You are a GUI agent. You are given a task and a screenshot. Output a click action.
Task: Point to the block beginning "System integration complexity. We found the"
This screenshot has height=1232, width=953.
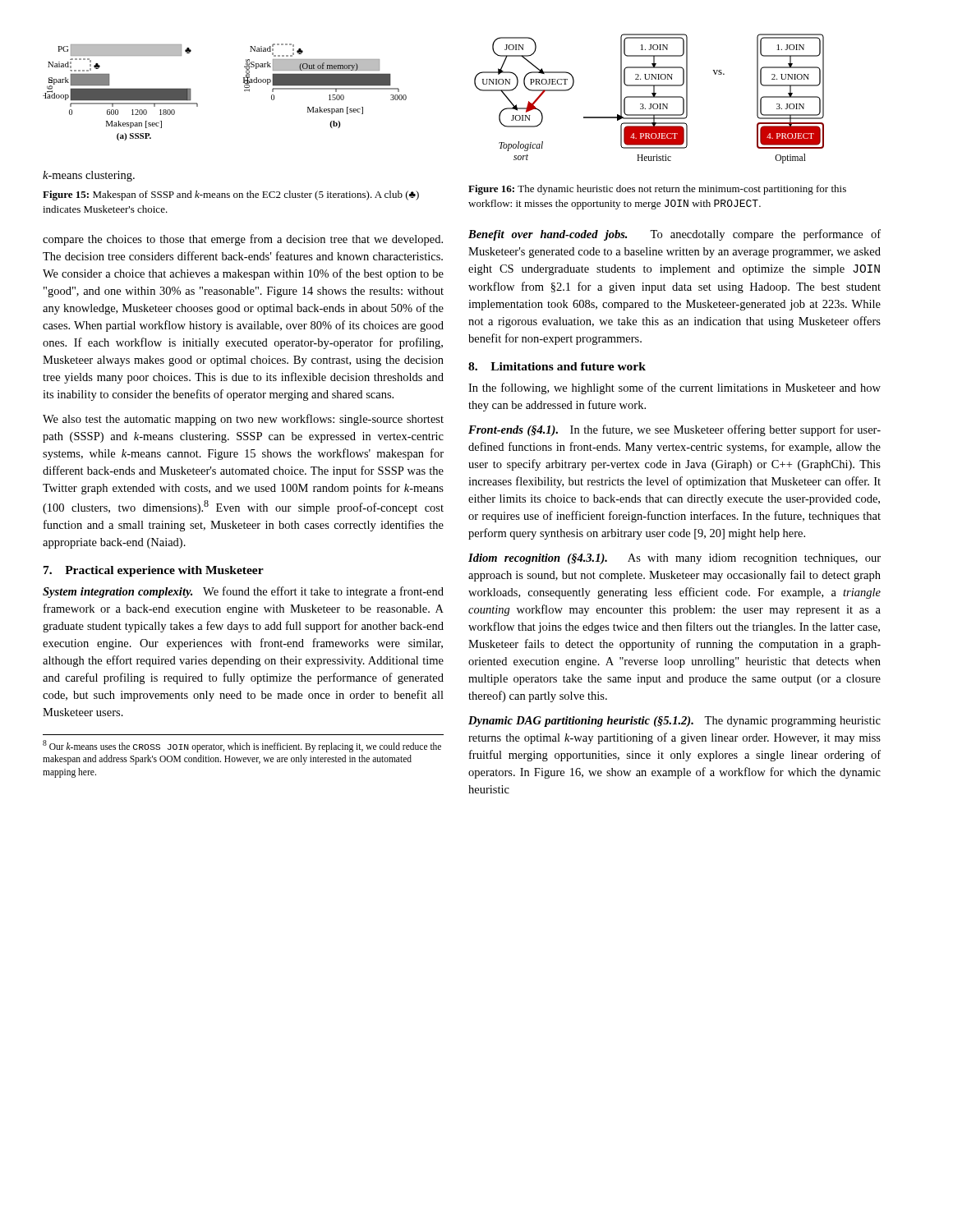pos(243,652)
